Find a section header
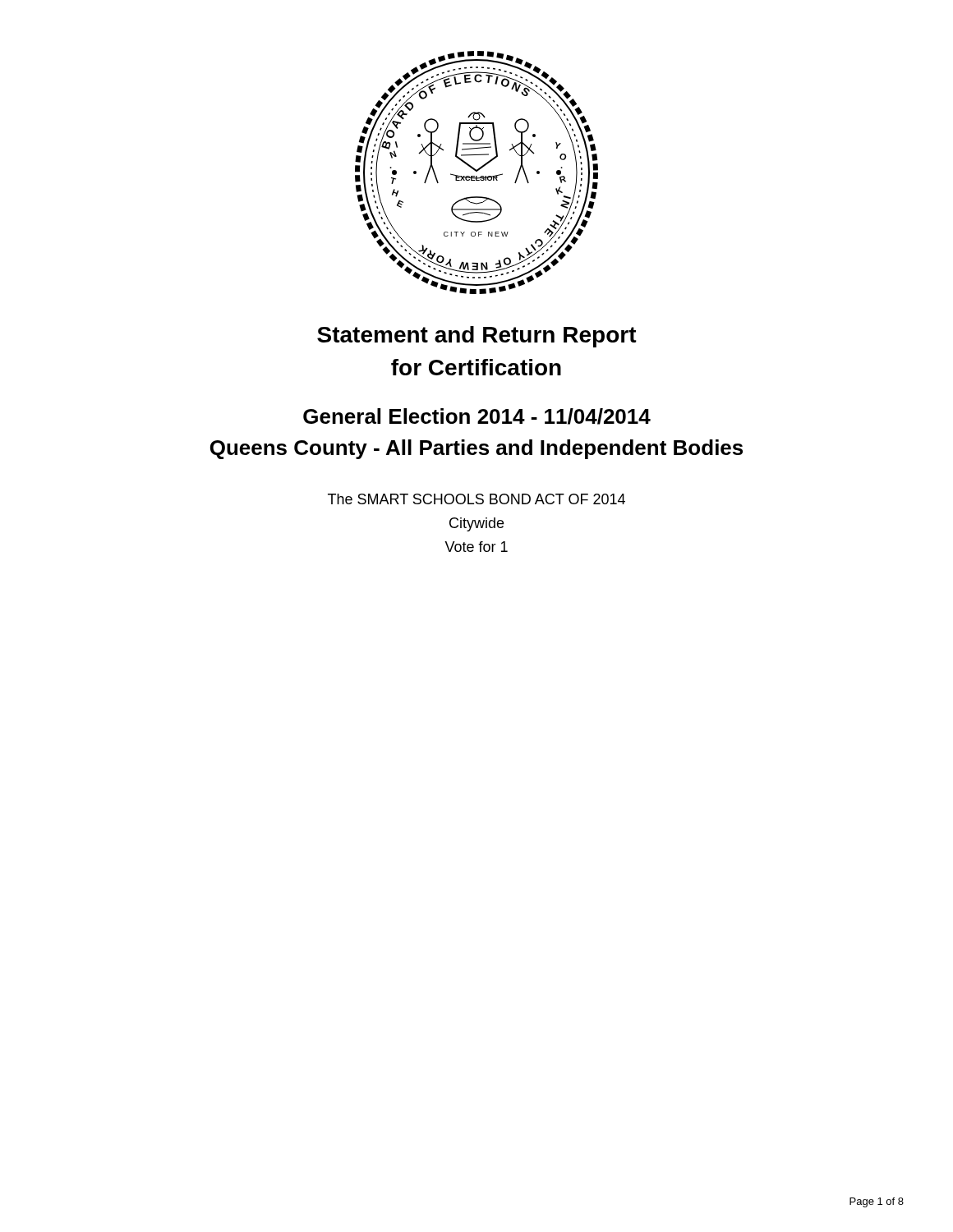 476,432
